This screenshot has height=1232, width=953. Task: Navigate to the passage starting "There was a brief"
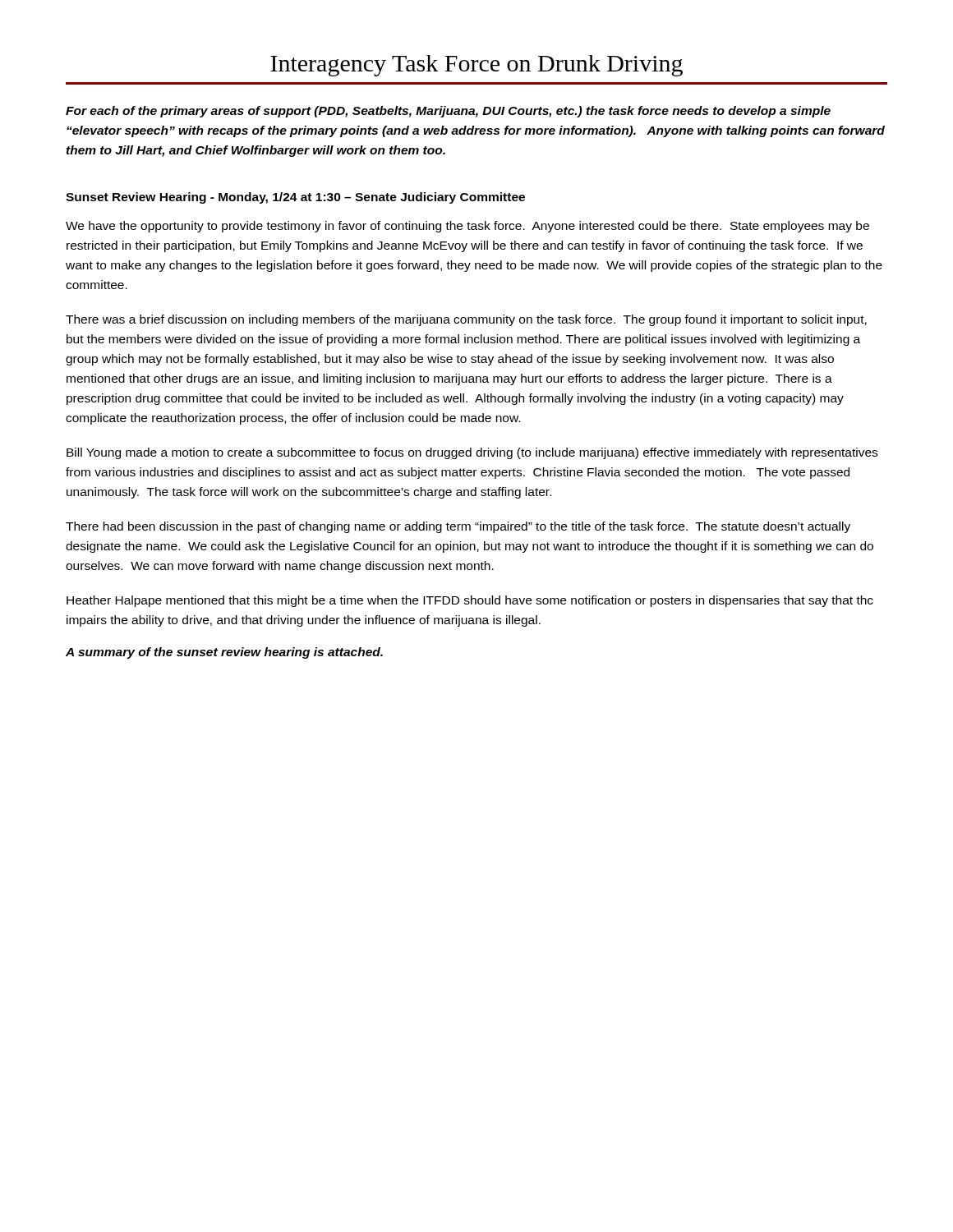[x=467, y=368]
